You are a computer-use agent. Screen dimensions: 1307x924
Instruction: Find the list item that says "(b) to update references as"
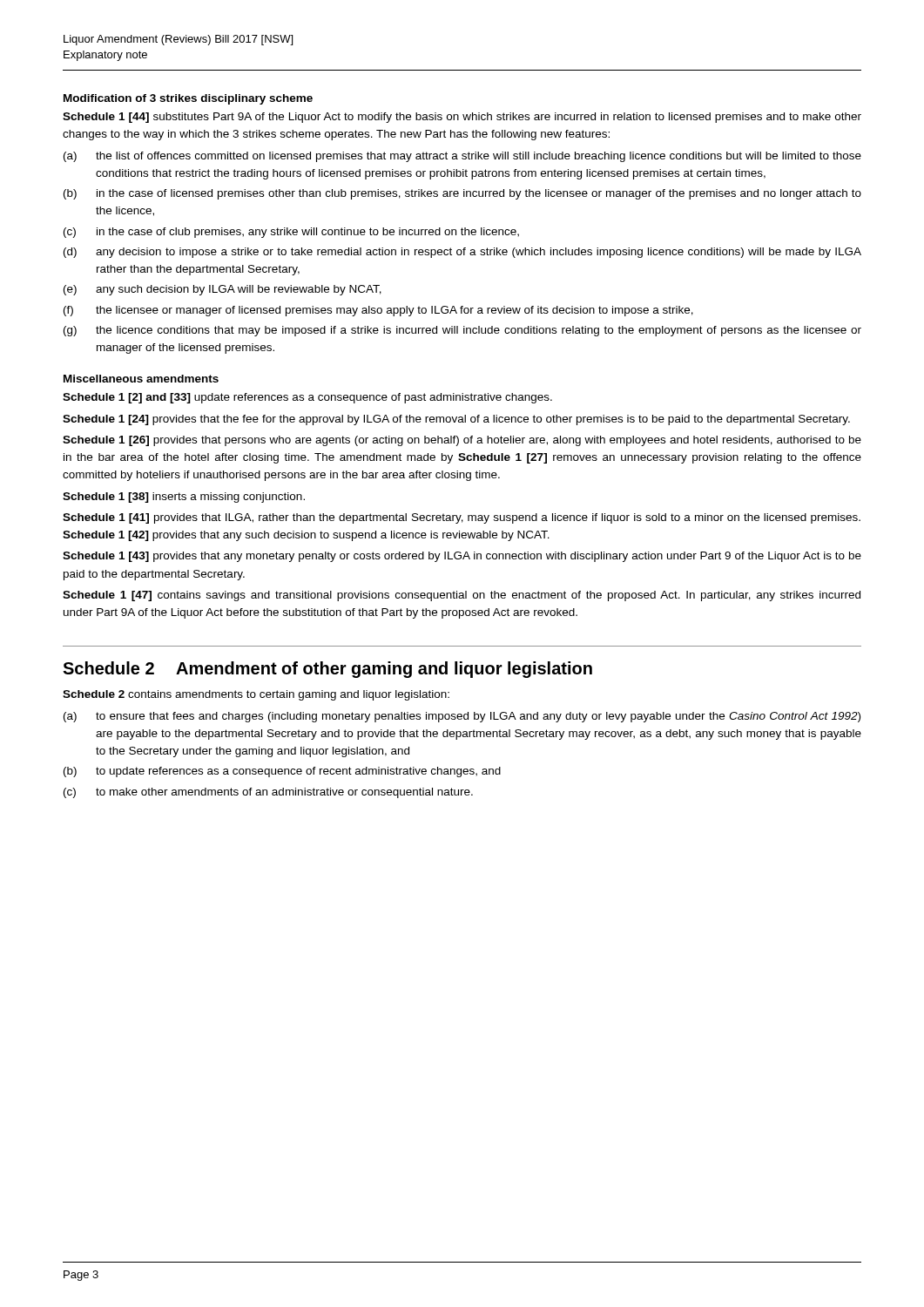(462, 771)
